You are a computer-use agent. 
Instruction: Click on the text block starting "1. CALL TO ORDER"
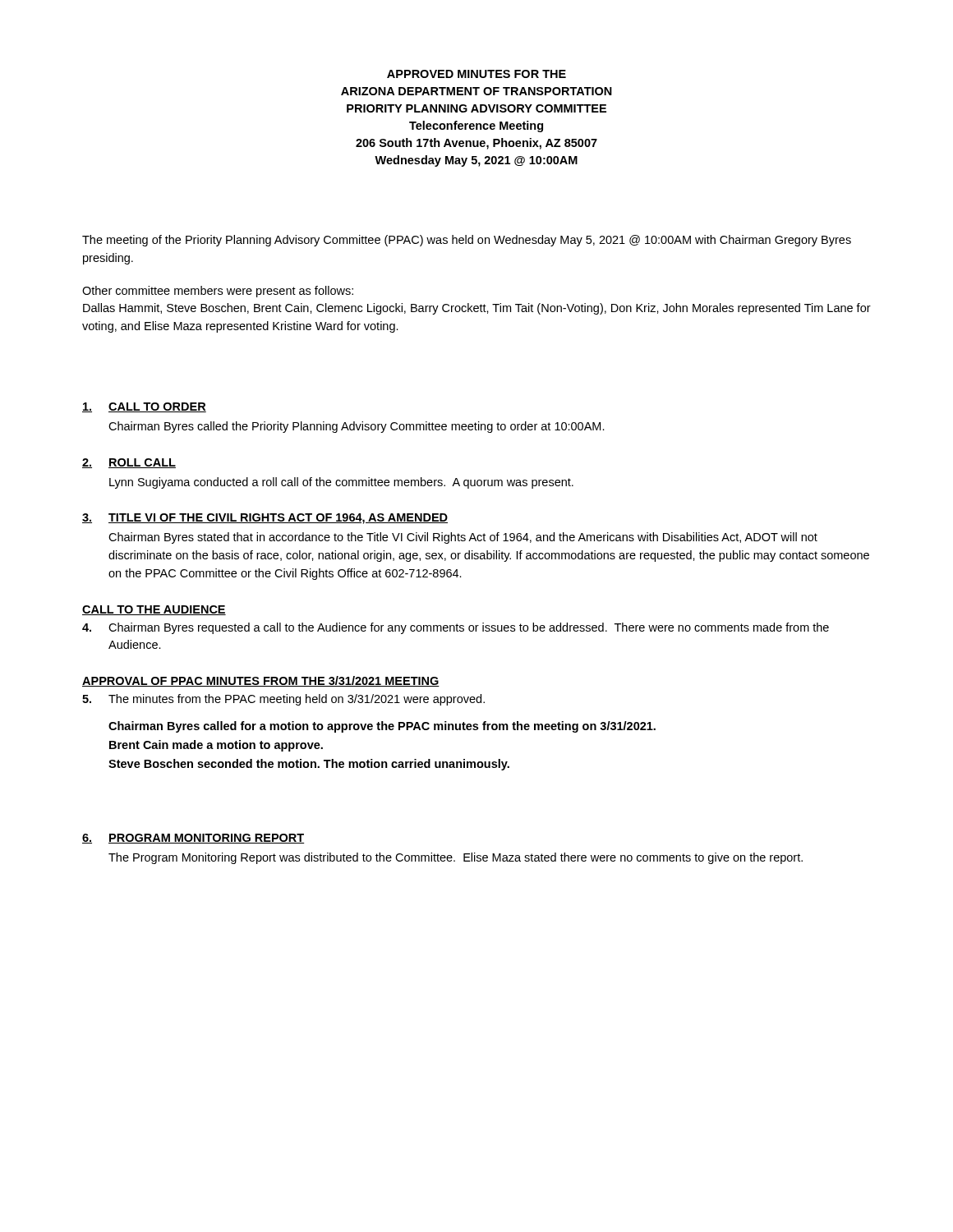pyautogui.click(x=144, y=406)
